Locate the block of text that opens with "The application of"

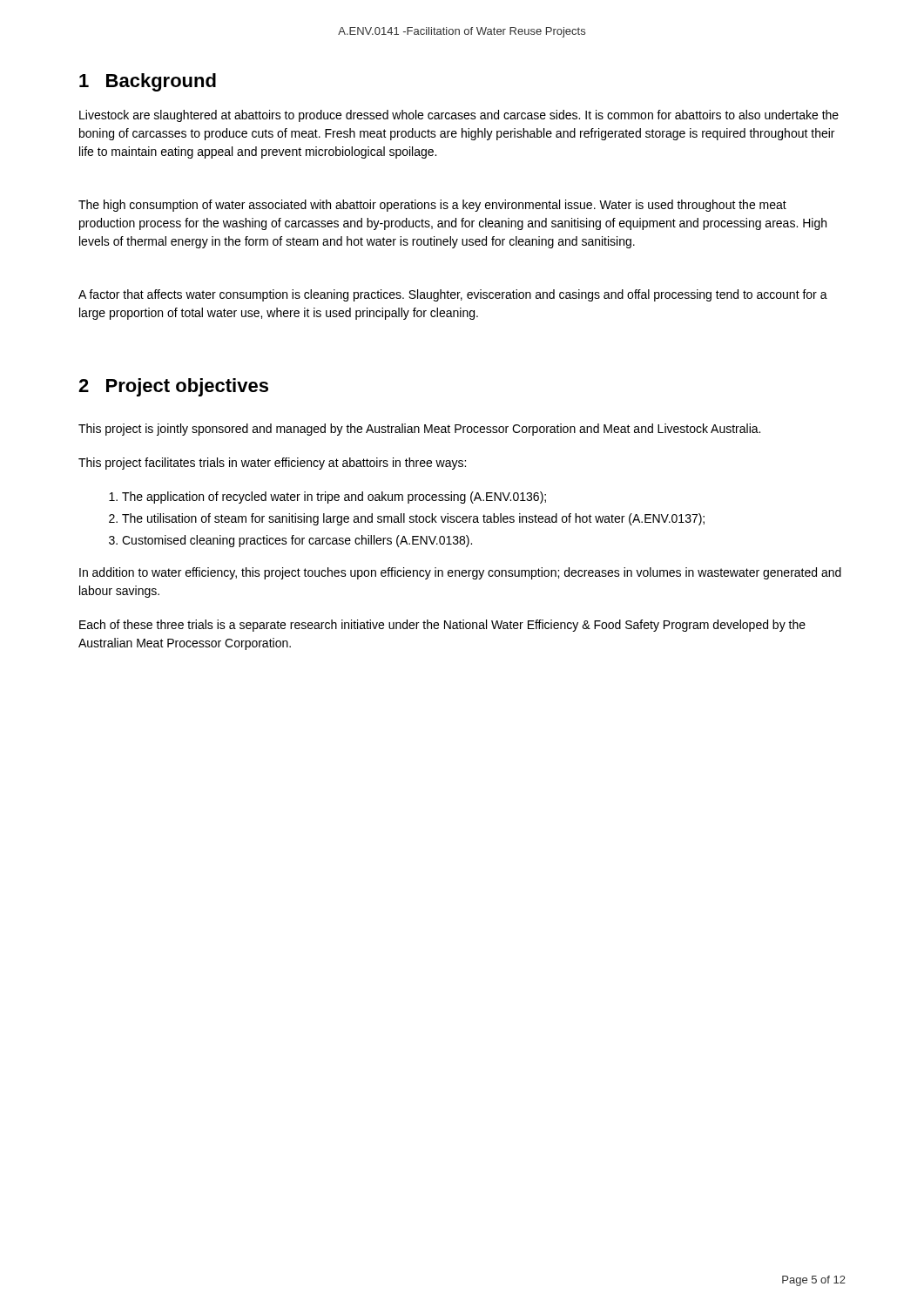[471, 519]
